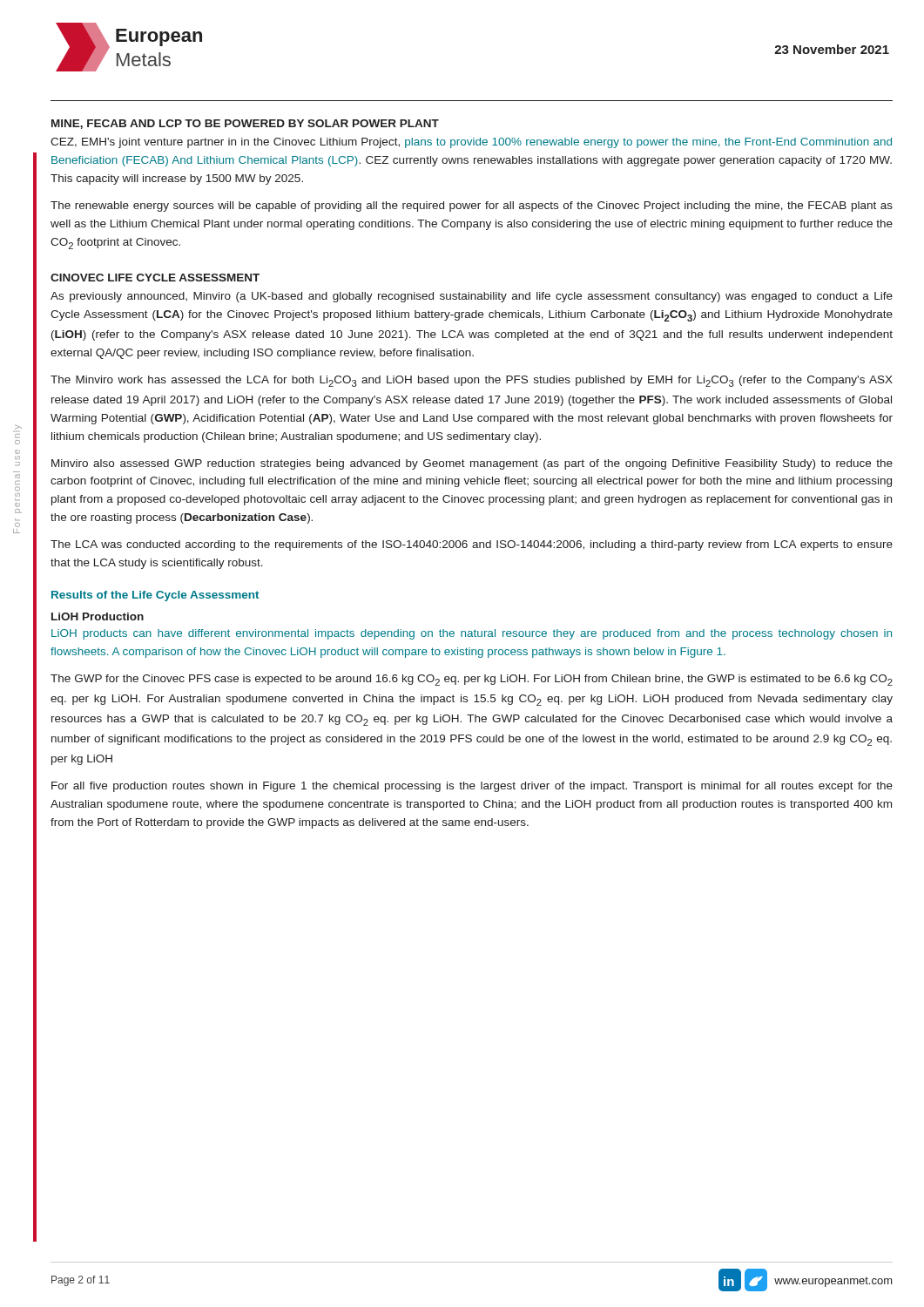Find the section header on this page that starts "MINE, FECAB AND LCP TO BE POWERED BY"
Screen dimensions: 1307x924
coord(245,123)
